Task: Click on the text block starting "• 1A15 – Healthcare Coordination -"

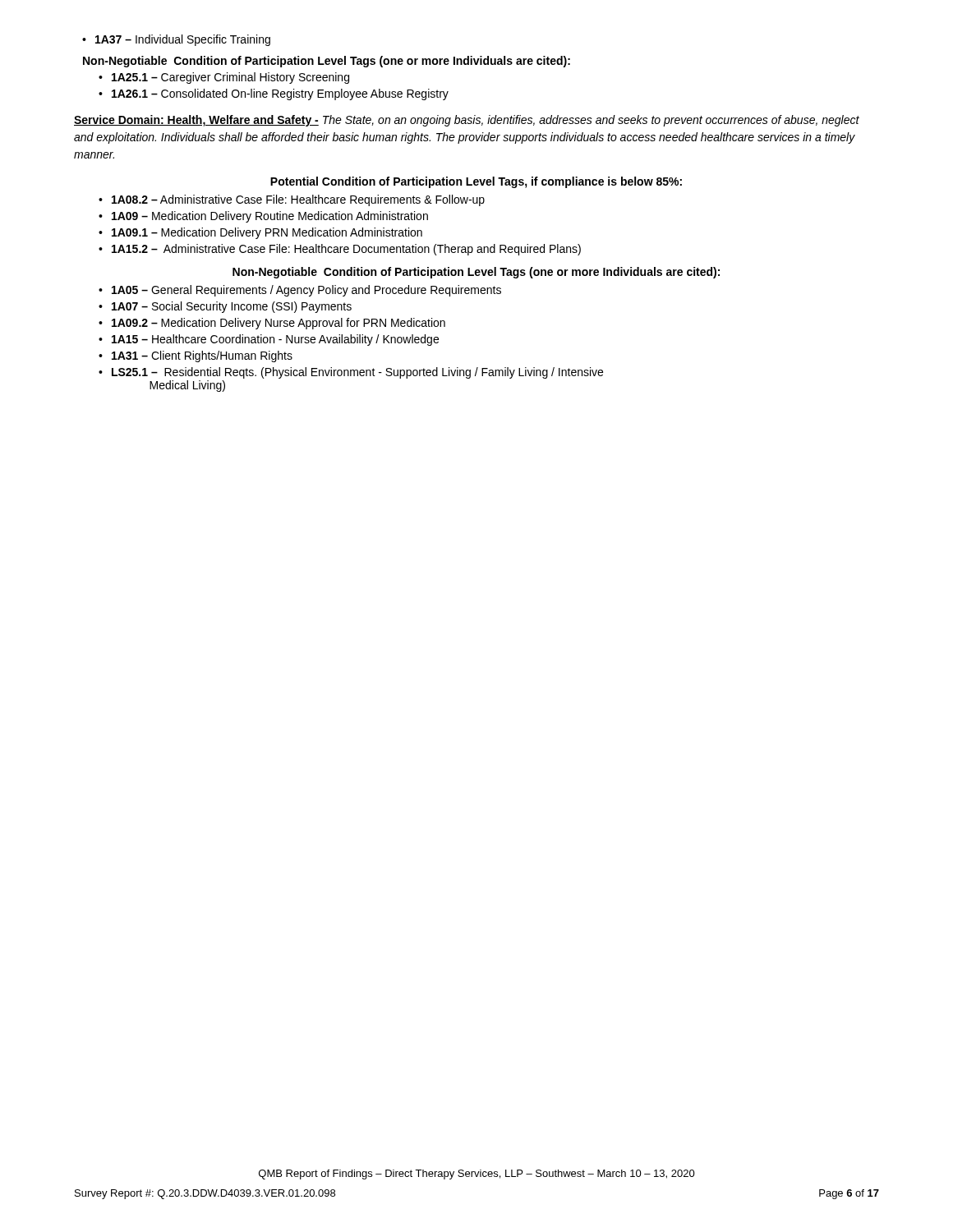Action: click(x=269, y=339)
